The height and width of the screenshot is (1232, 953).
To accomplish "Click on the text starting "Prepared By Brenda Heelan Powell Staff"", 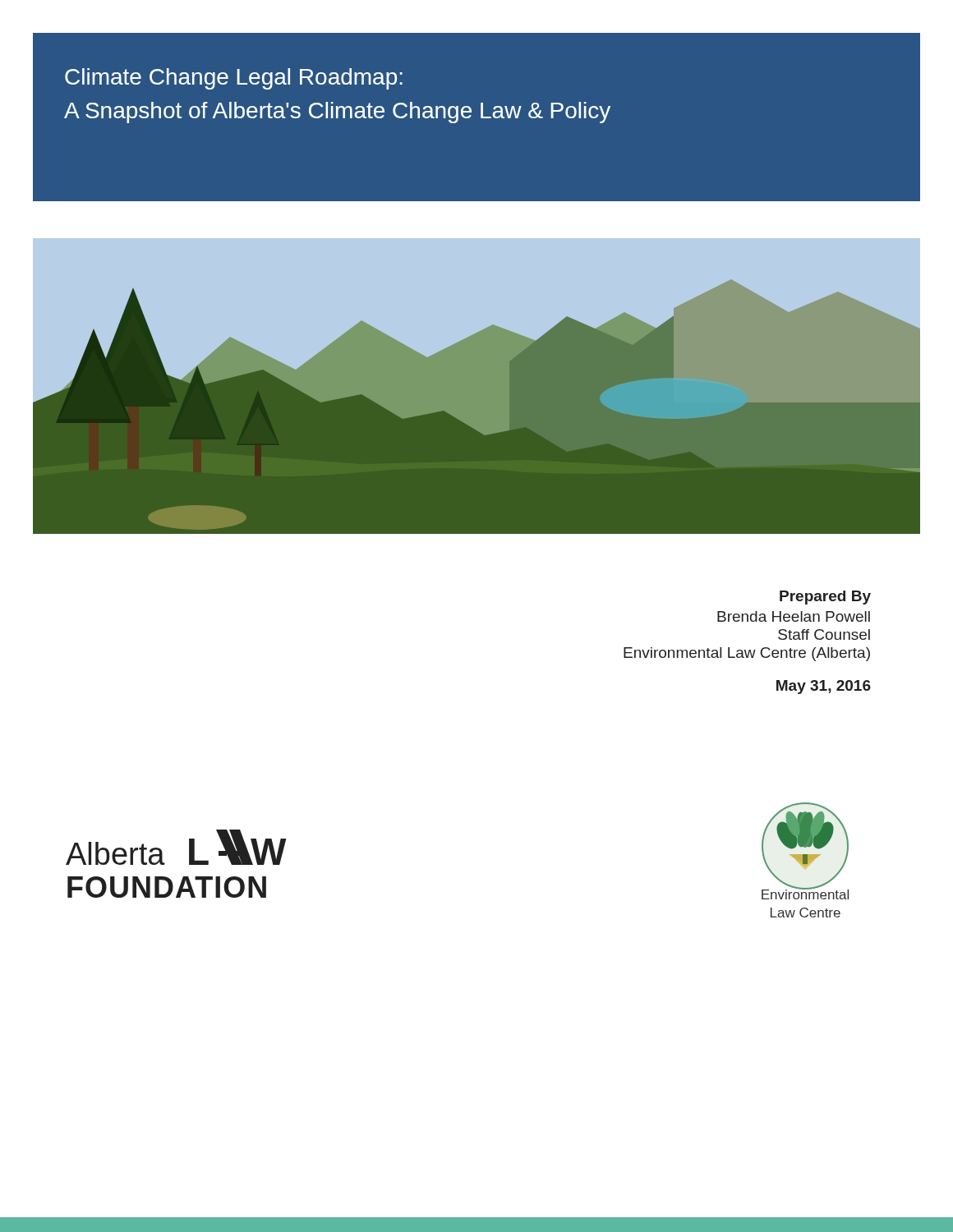I will coord(747,641).
